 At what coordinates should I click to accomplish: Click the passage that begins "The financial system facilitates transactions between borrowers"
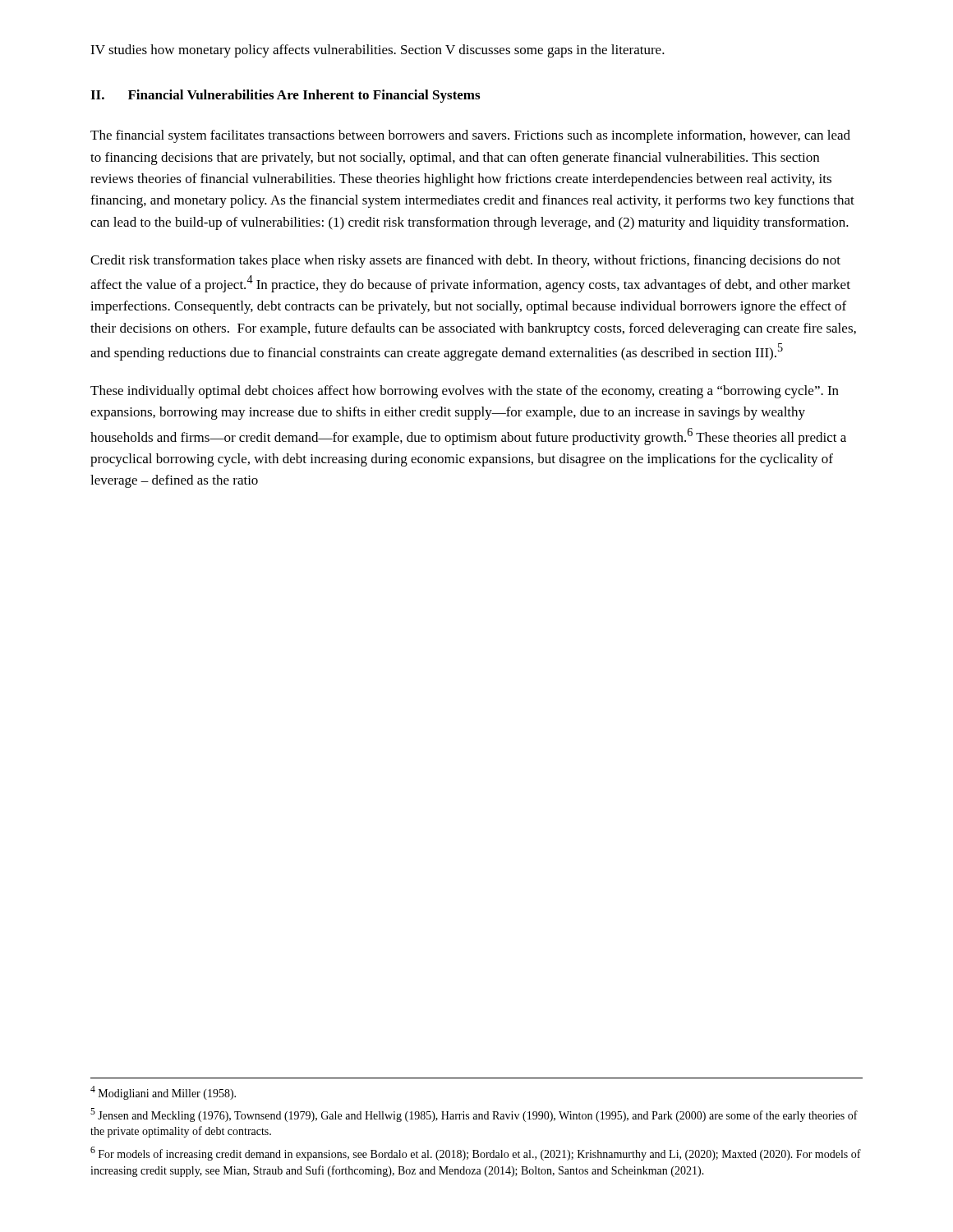pos(472,179)
